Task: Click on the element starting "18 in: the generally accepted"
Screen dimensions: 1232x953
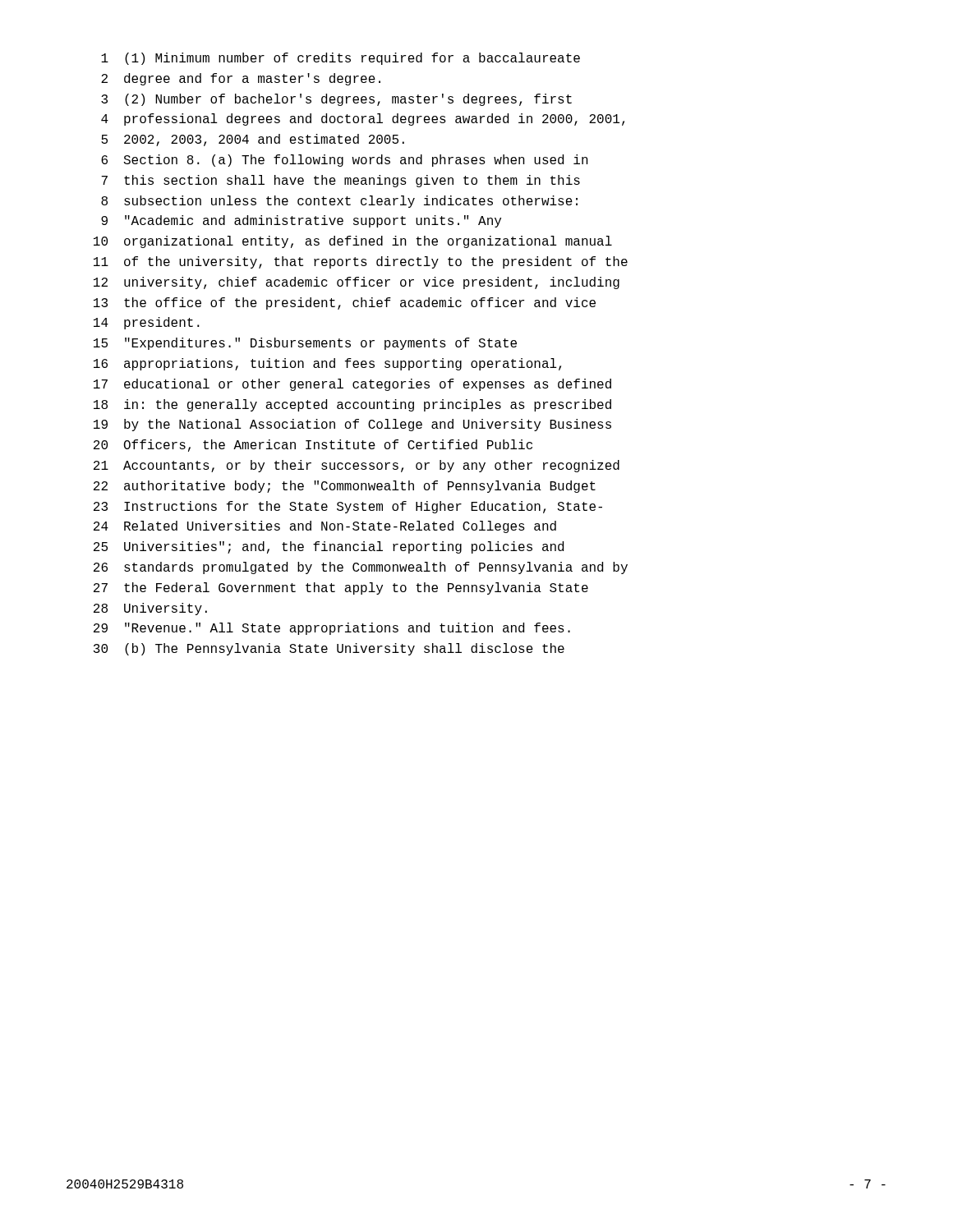Action: [476, 406]
